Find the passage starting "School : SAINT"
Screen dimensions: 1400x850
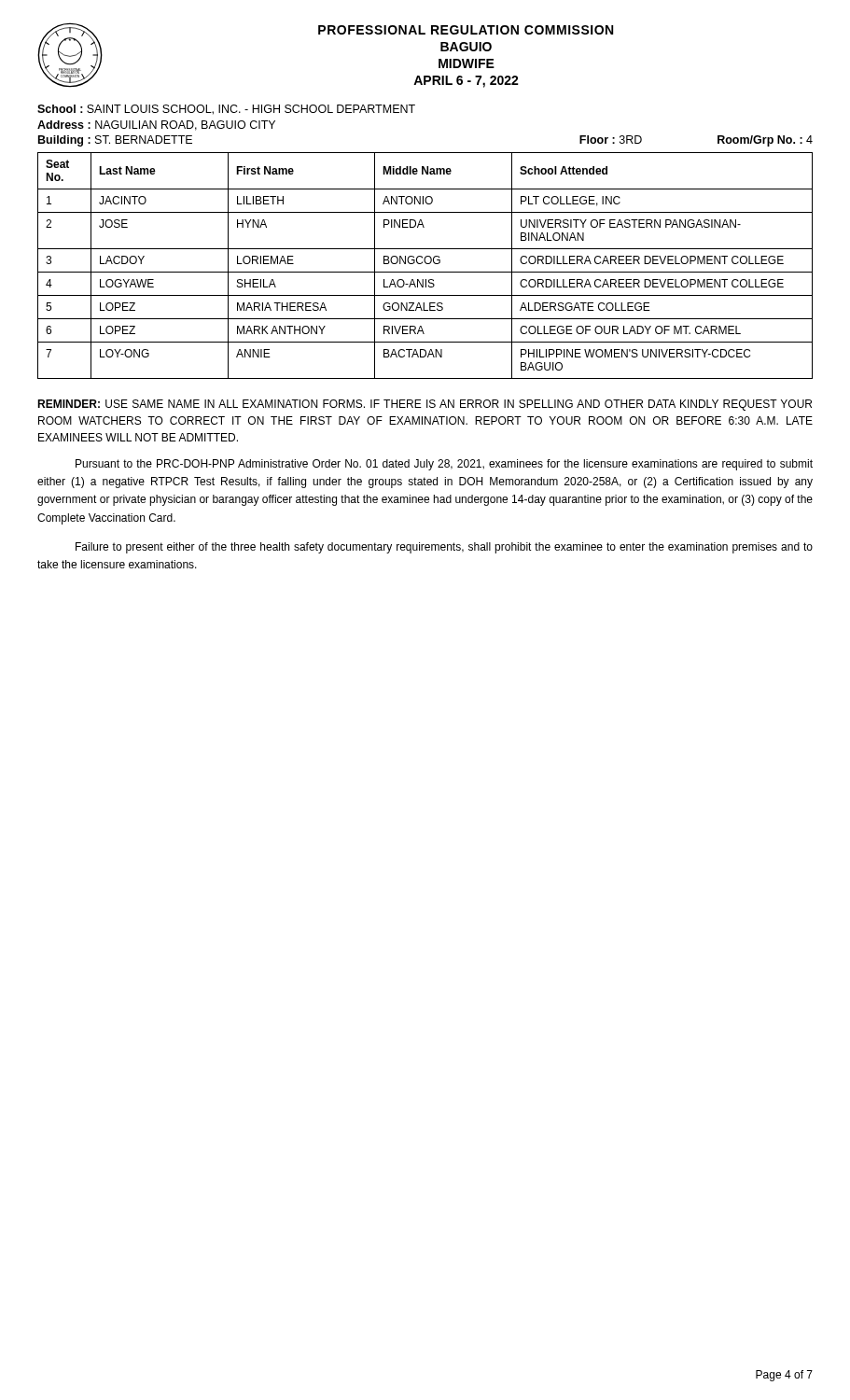click(x=226, y=109)
